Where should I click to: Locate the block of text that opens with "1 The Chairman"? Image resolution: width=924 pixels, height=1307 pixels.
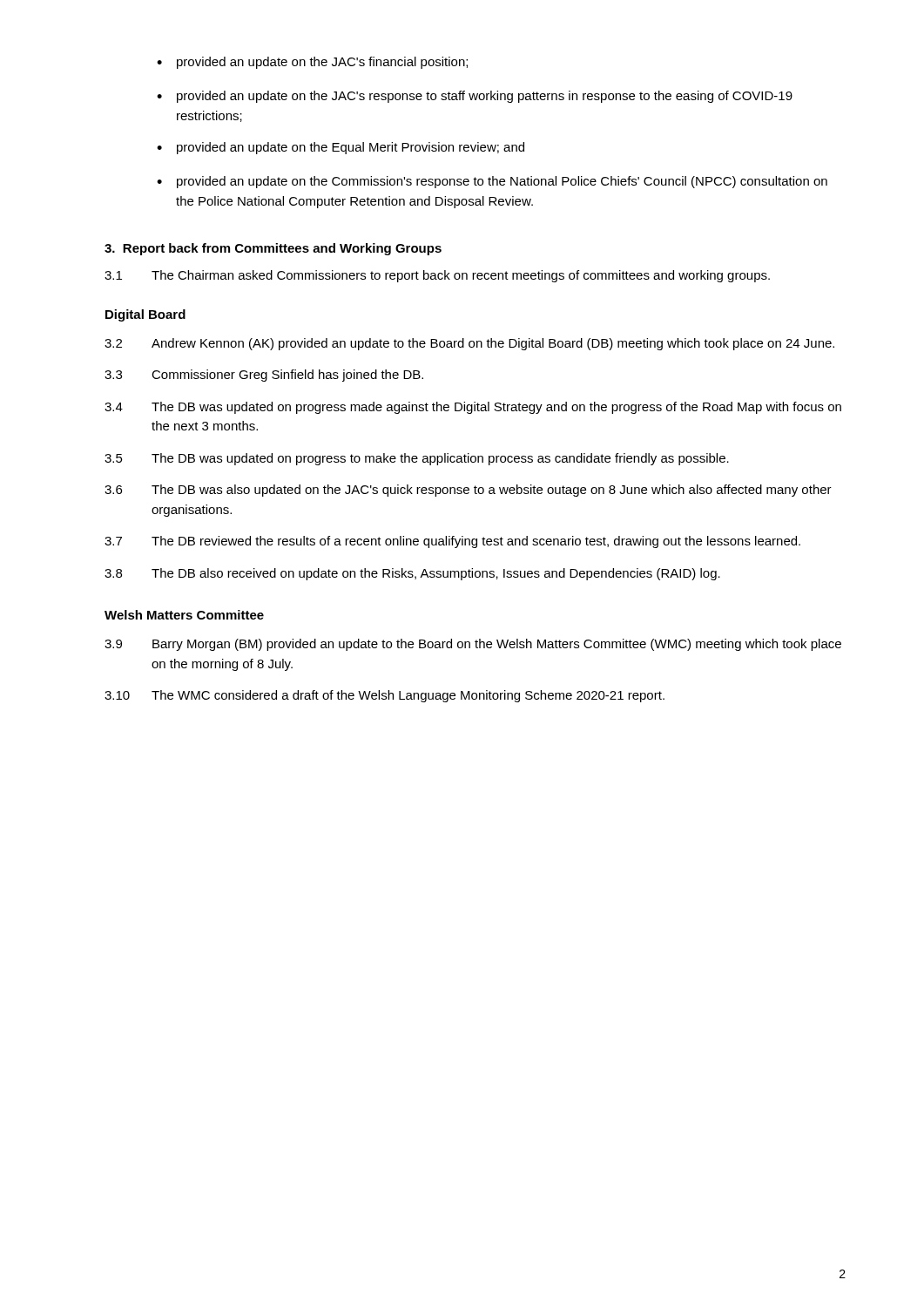pos(475,276)
